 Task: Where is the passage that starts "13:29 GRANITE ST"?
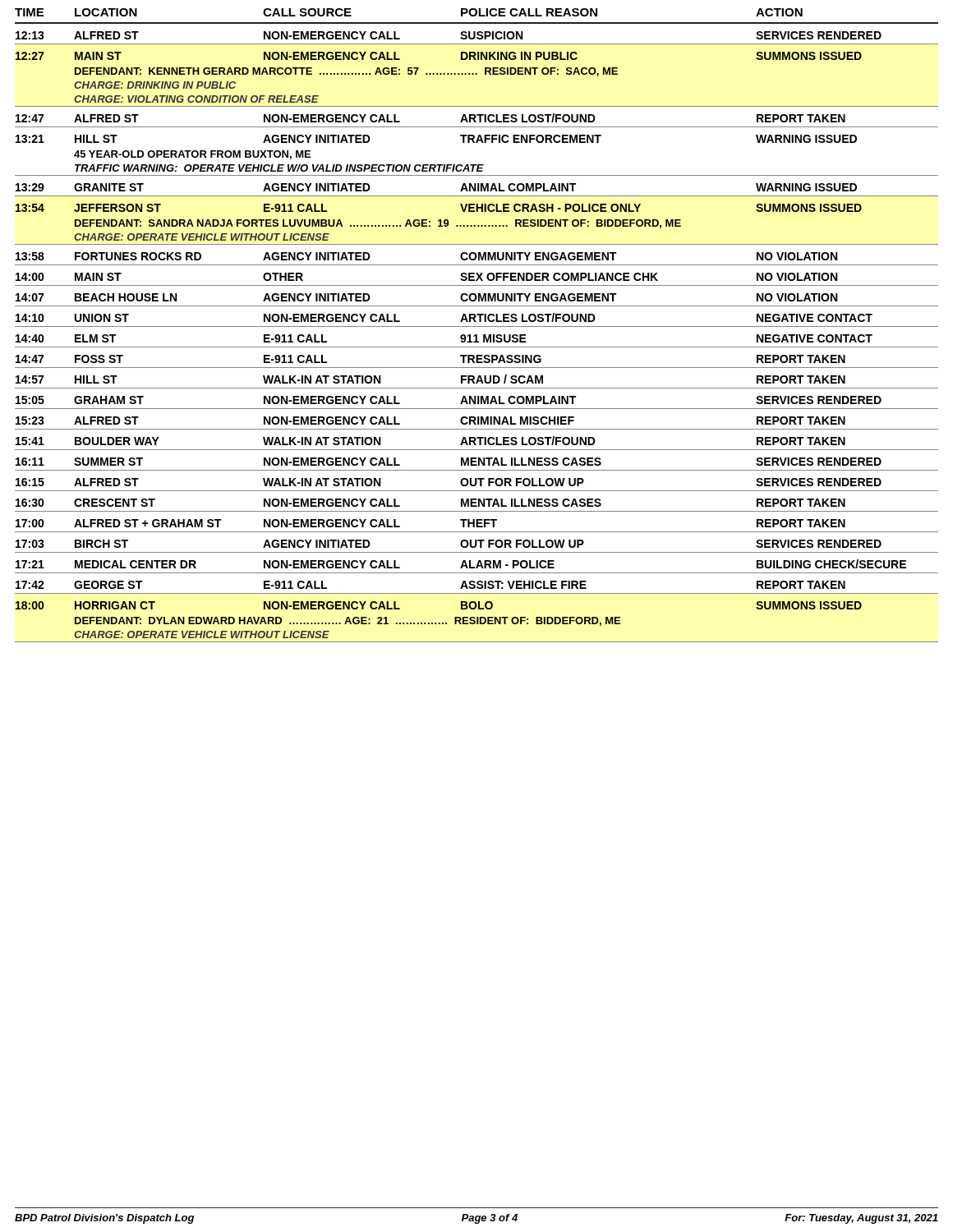coord(476,186)
